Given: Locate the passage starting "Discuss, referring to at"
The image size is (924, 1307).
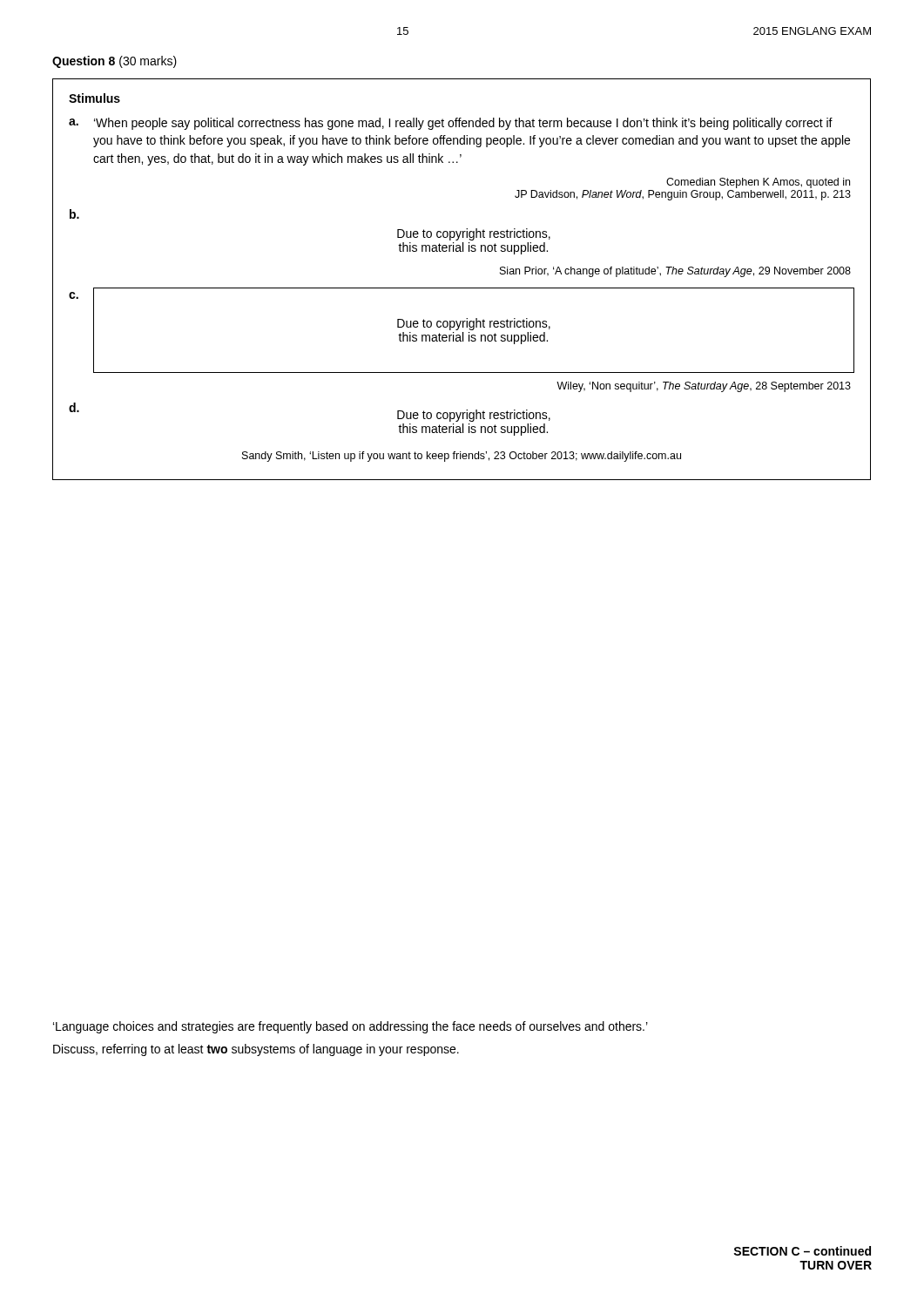Looking at the screenshot, I should point(256,1049).
